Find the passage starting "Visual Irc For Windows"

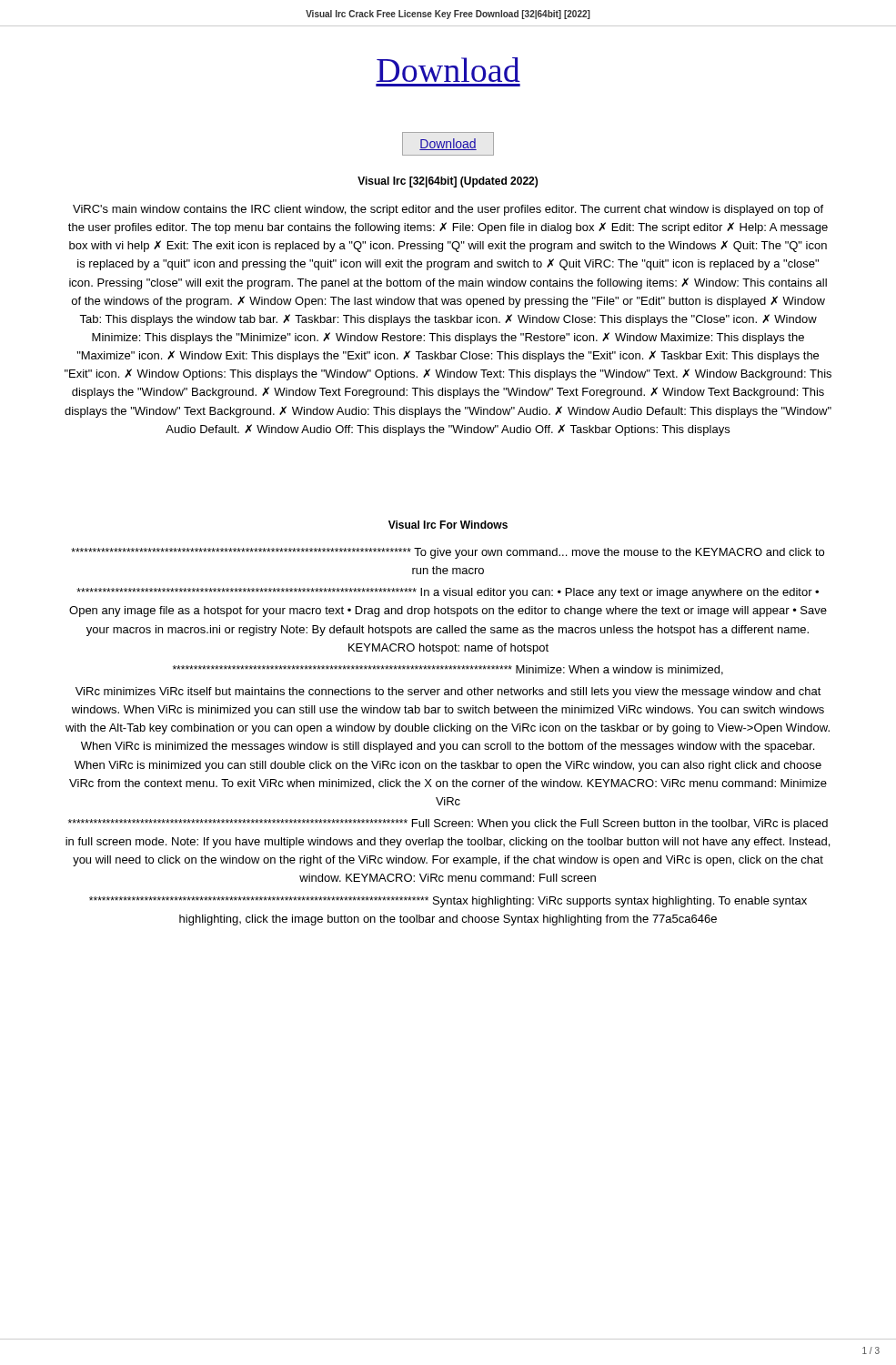448,525
